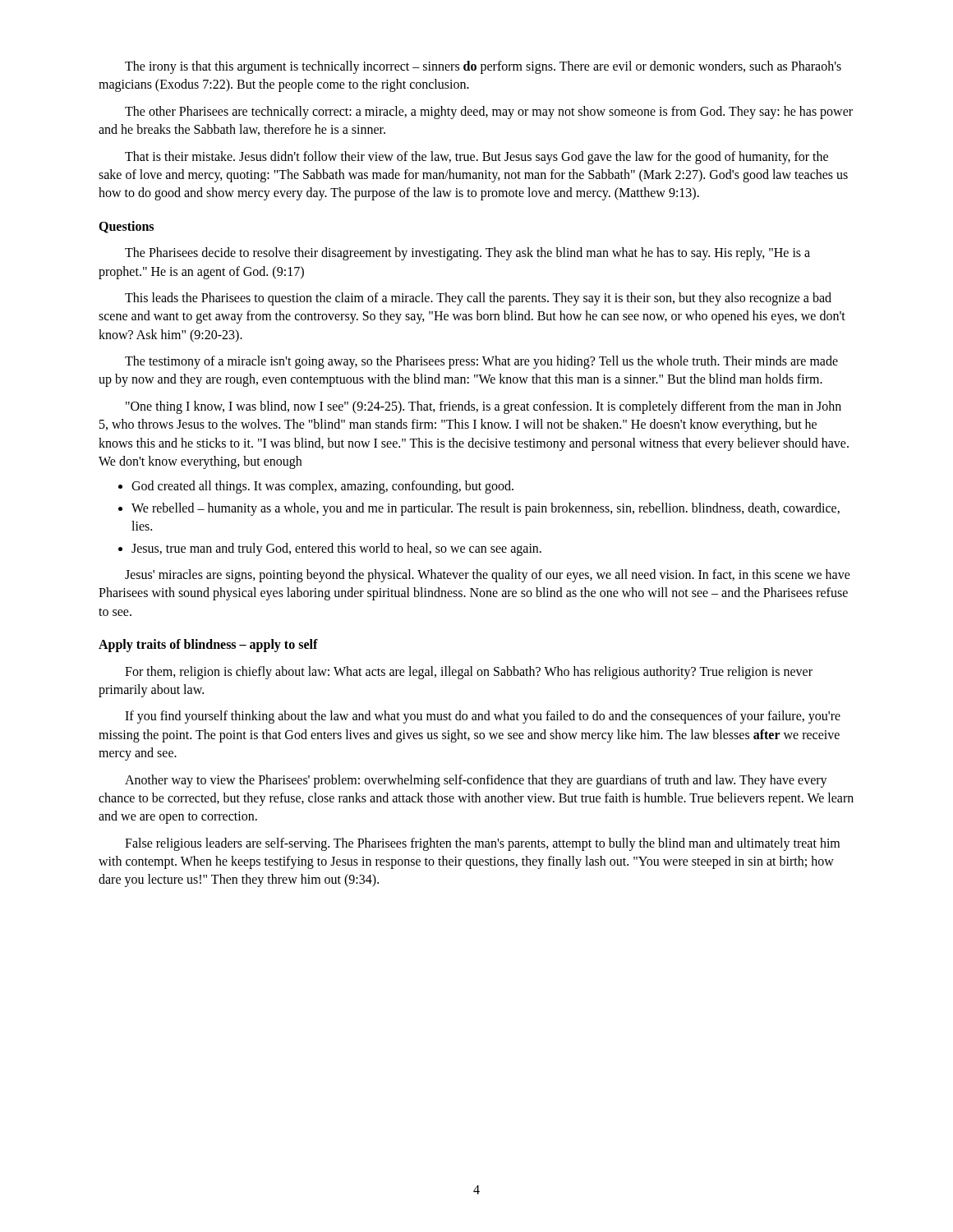Select the text block starting "The irony is that"
953x1232 pixels.
pos(470,75)
